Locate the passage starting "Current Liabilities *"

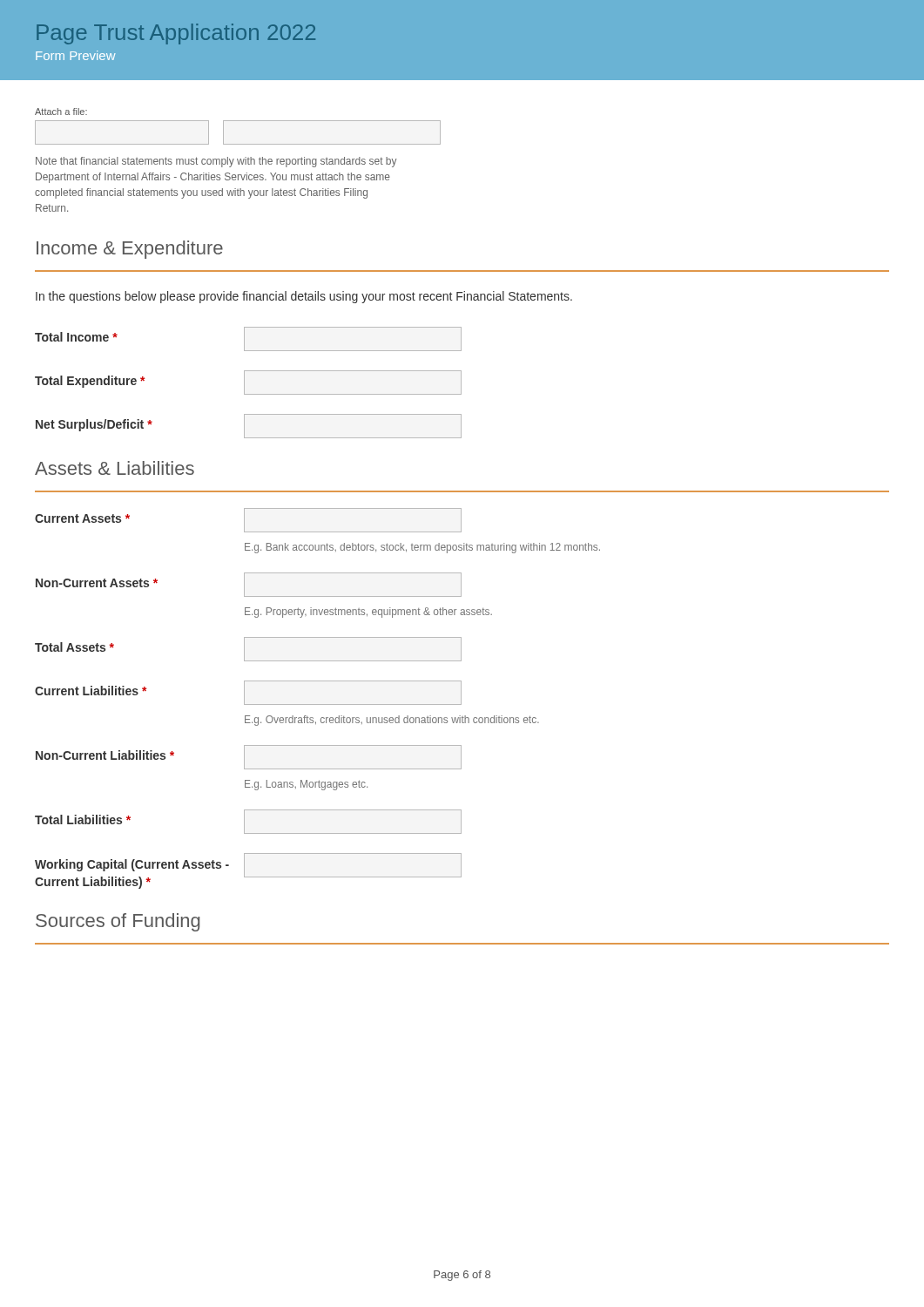pos(91,691)
